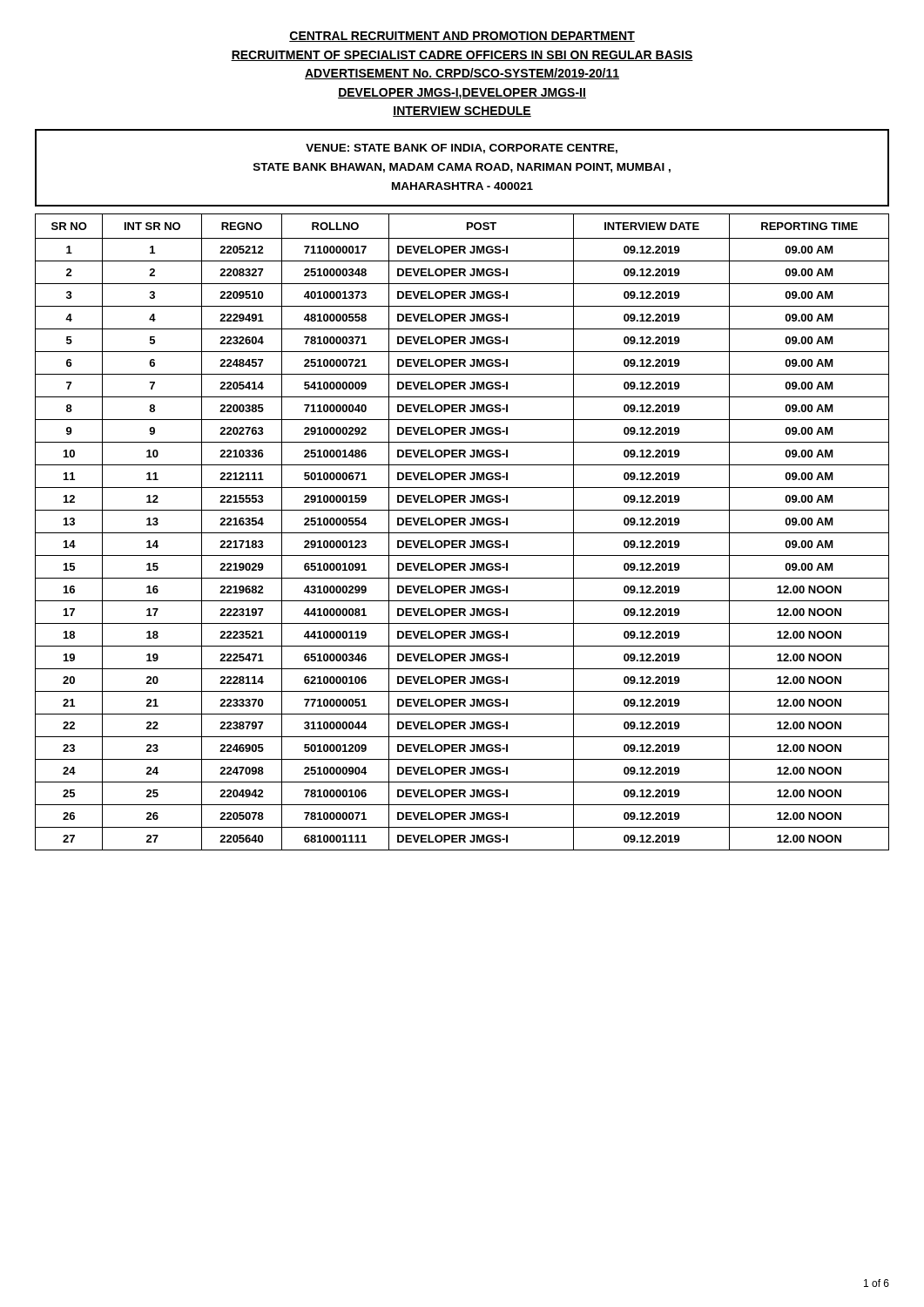The image size is (924, 1307).
Task: Click the section header that begins "VENUE: STATE BANK OF INDIA, CORPORATE"
Action: click(462, 168)
